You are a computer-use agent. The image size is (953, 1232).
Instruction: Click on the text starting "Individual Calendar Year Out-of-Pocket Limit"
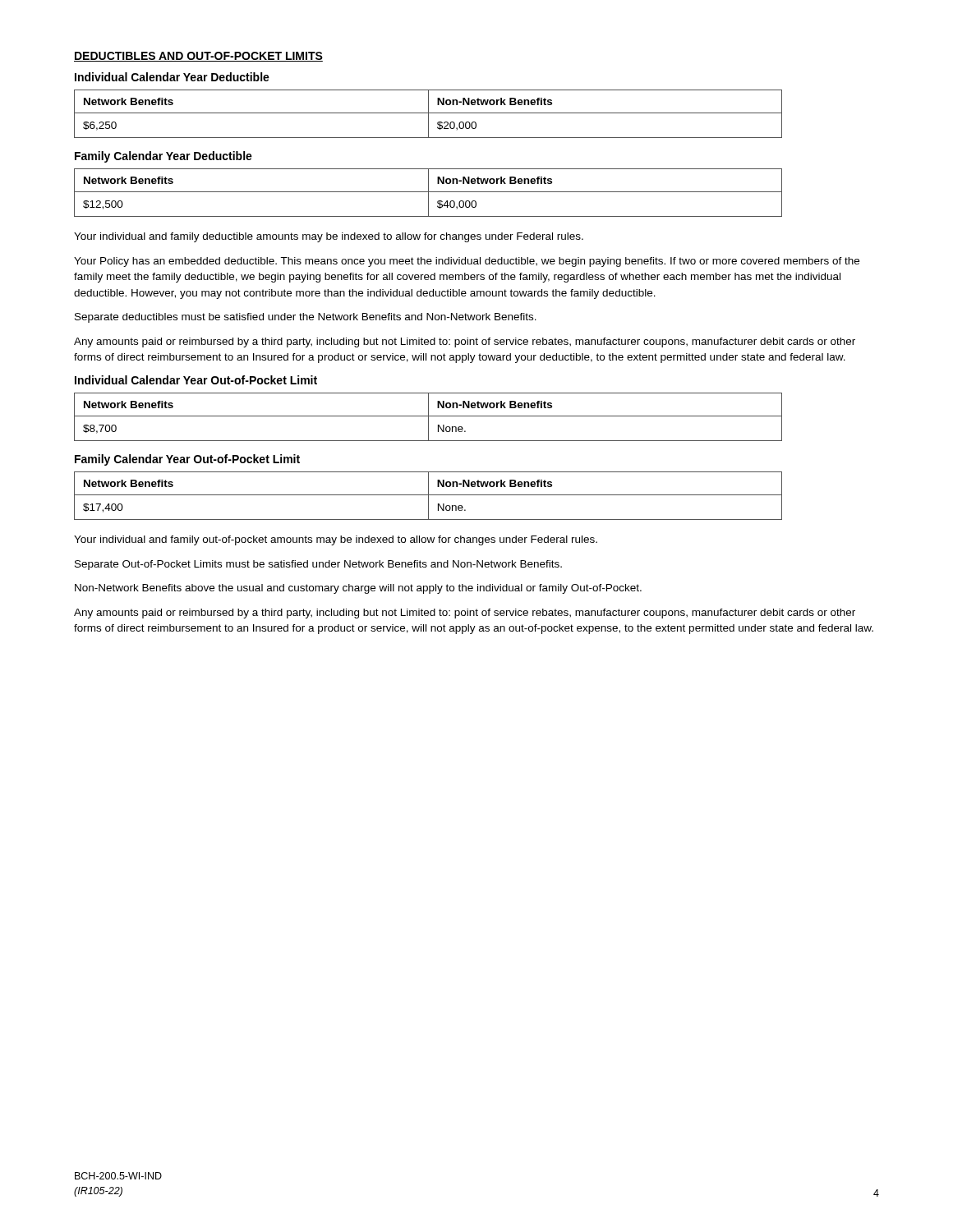click(196, 380)
